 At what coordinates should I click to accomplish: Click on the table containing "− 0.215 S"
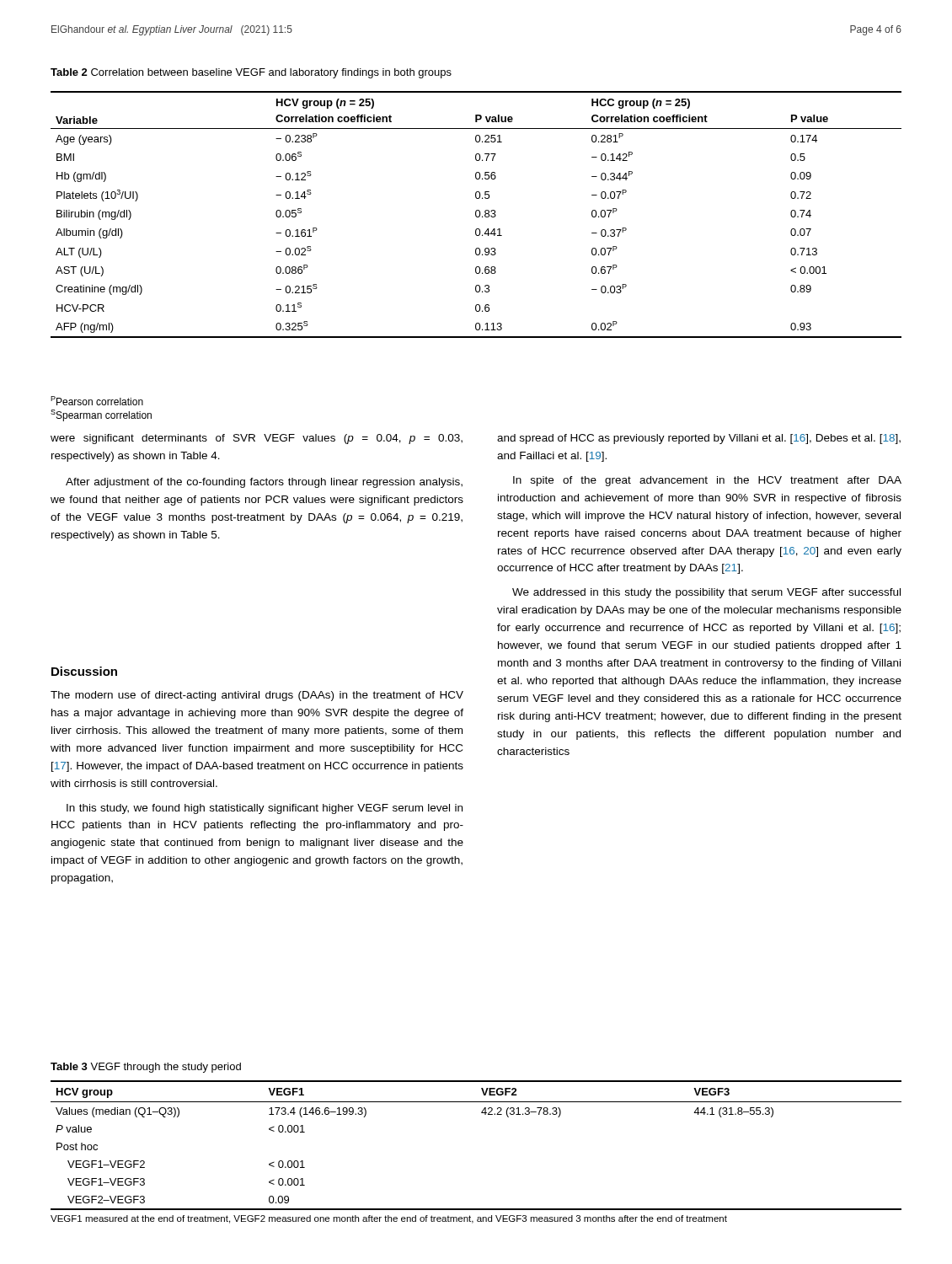click(476, 214)
